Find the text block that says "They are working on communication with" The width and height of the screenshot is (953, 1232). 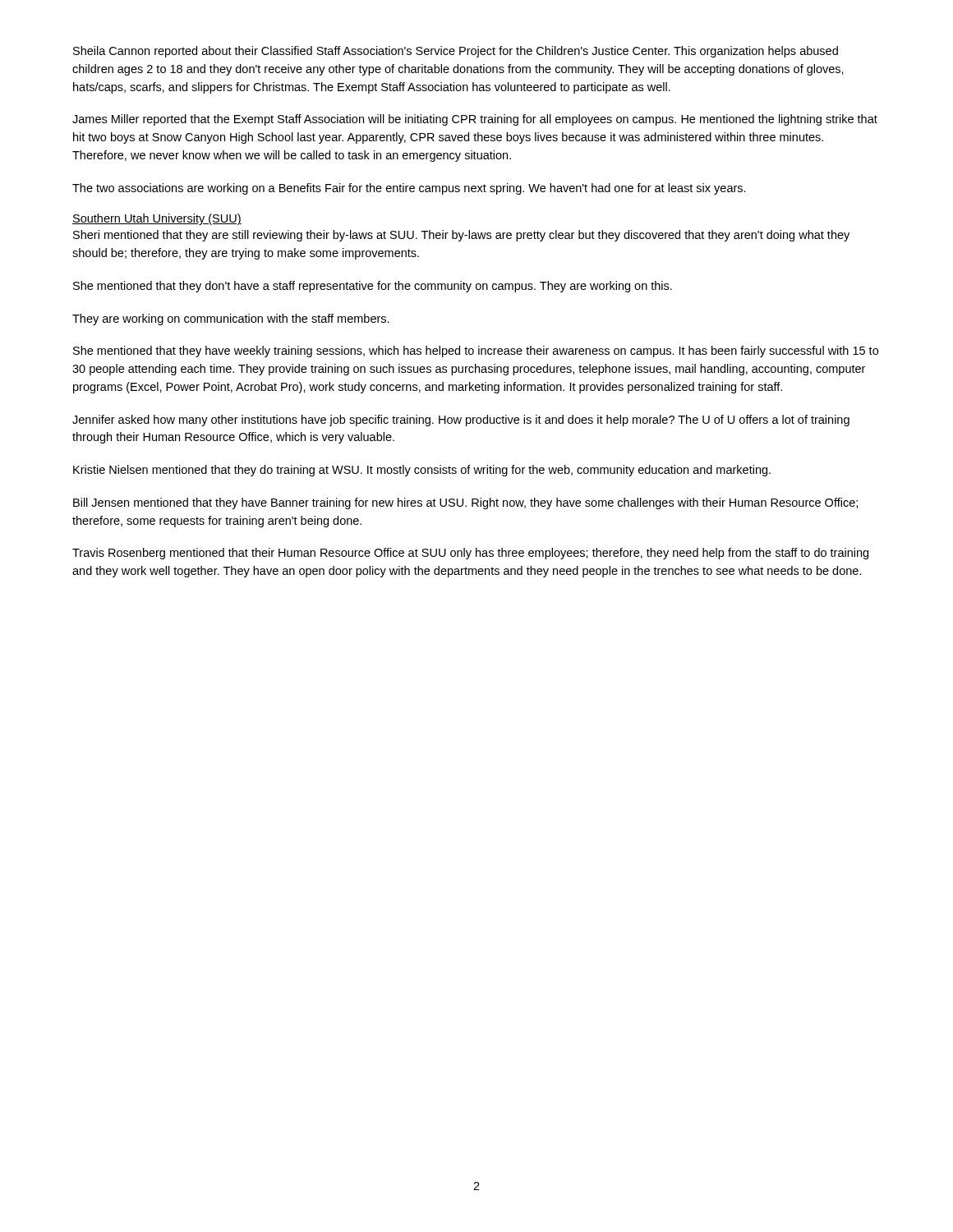click(231, 318)
